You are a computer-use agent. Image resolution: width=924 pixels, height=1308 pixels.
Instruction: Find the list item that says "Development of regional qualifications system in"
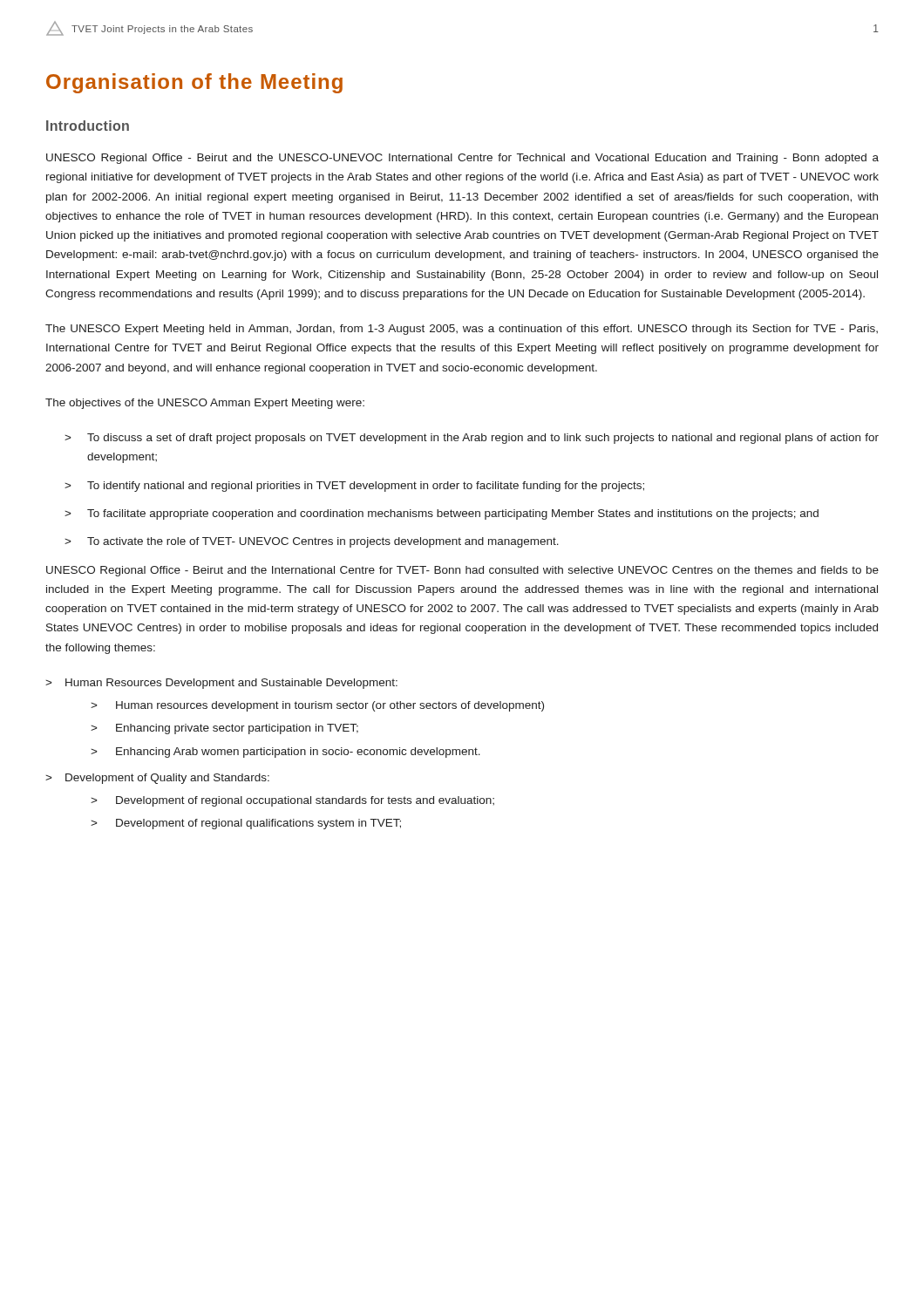tap(259, 823)
